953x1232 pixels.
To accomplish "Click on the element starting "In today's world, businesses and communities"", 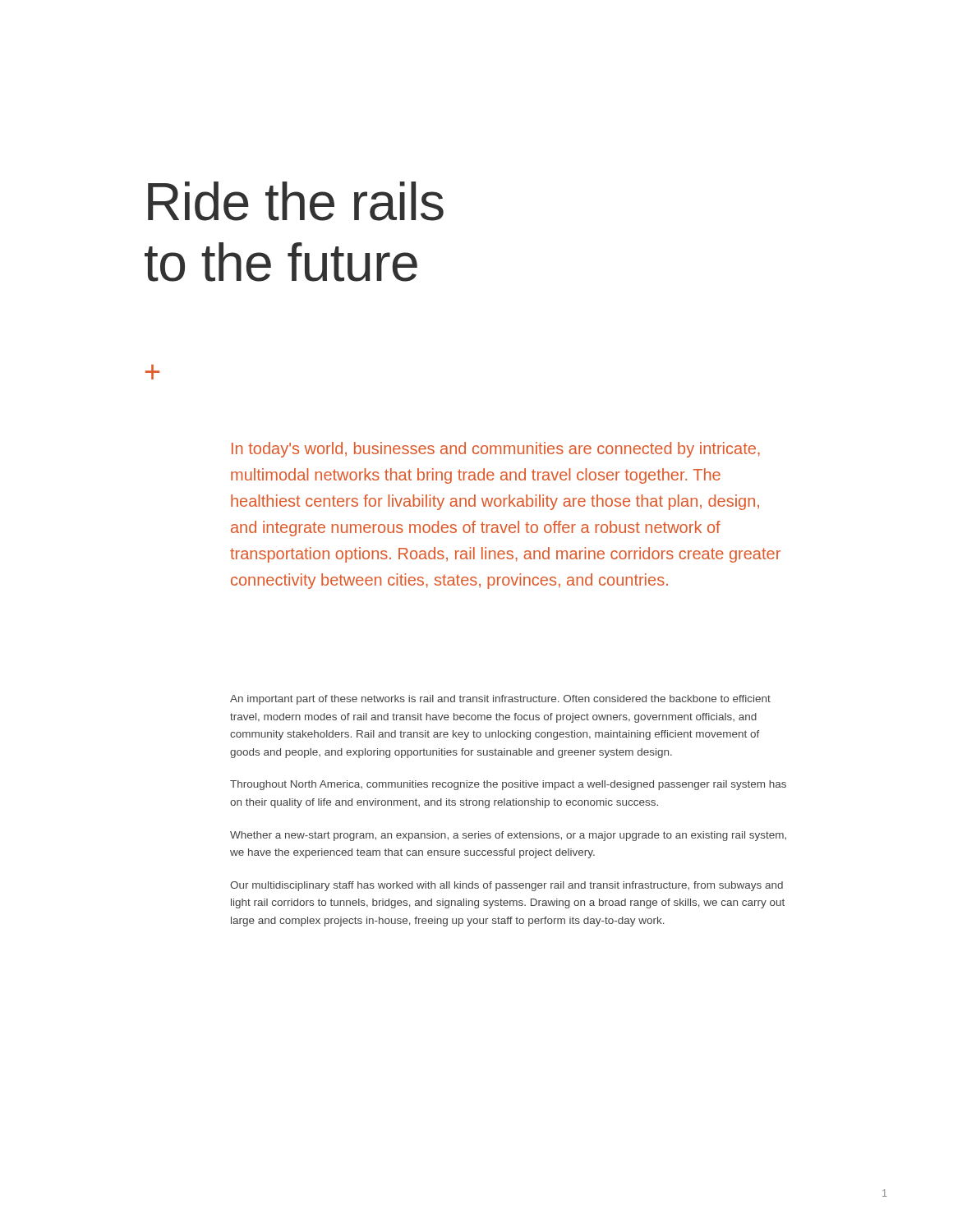I will click(x=505, y=514).
